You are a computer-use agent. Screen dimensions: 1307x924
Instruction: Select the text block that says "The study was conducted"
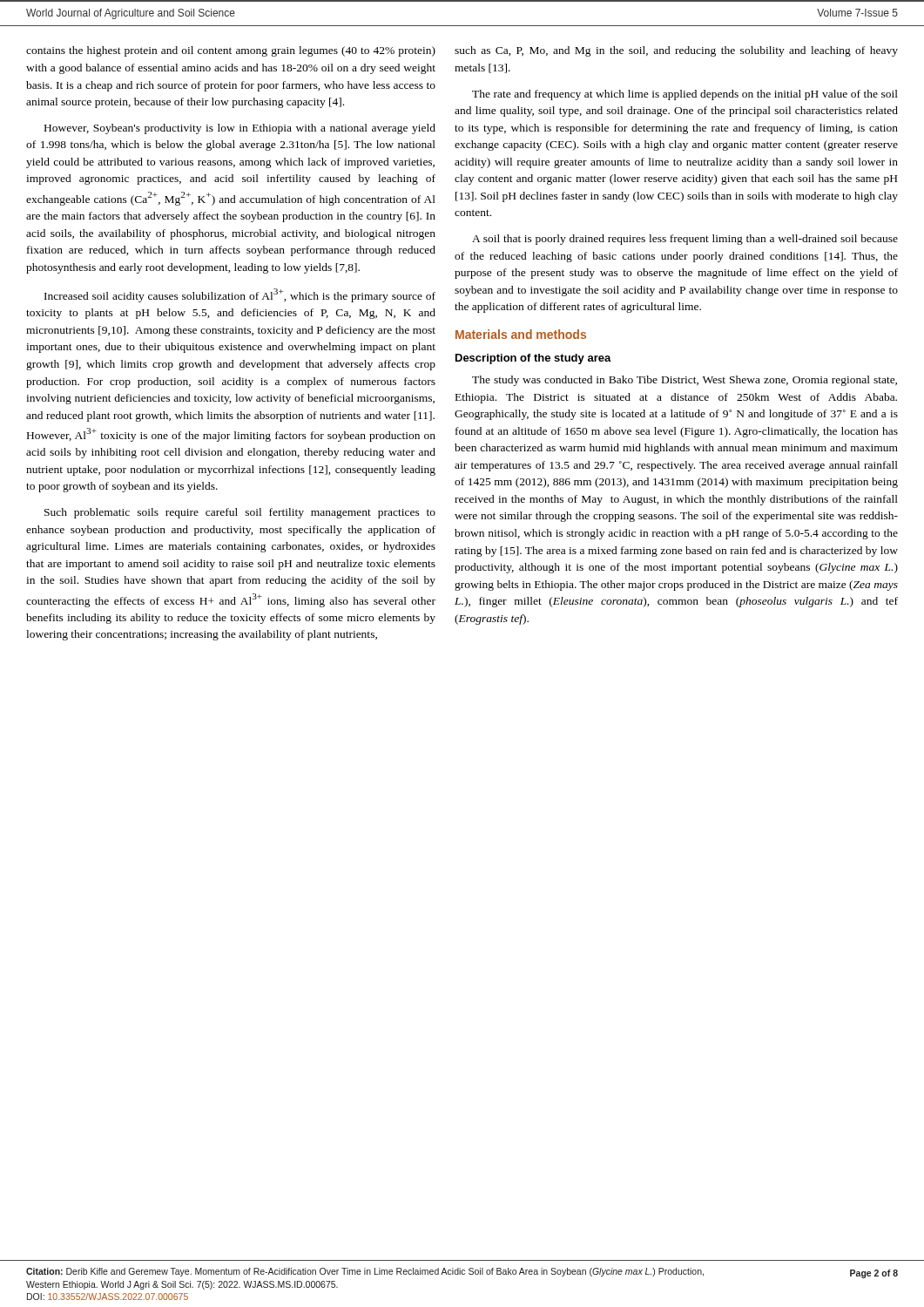click(676, 499)
